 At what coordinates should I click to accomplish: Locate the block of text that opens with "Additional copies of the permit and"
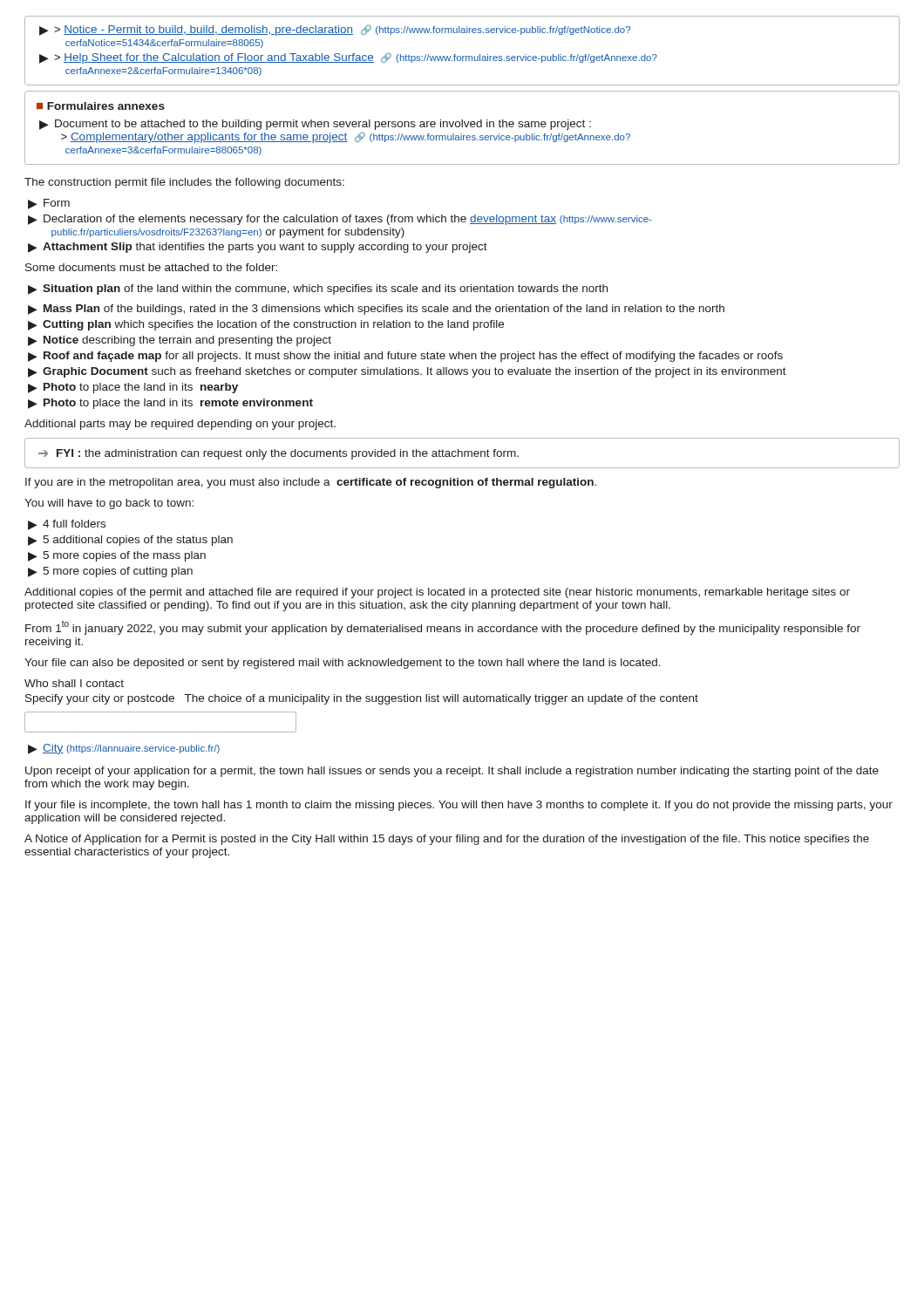click(x=437, y=598)
